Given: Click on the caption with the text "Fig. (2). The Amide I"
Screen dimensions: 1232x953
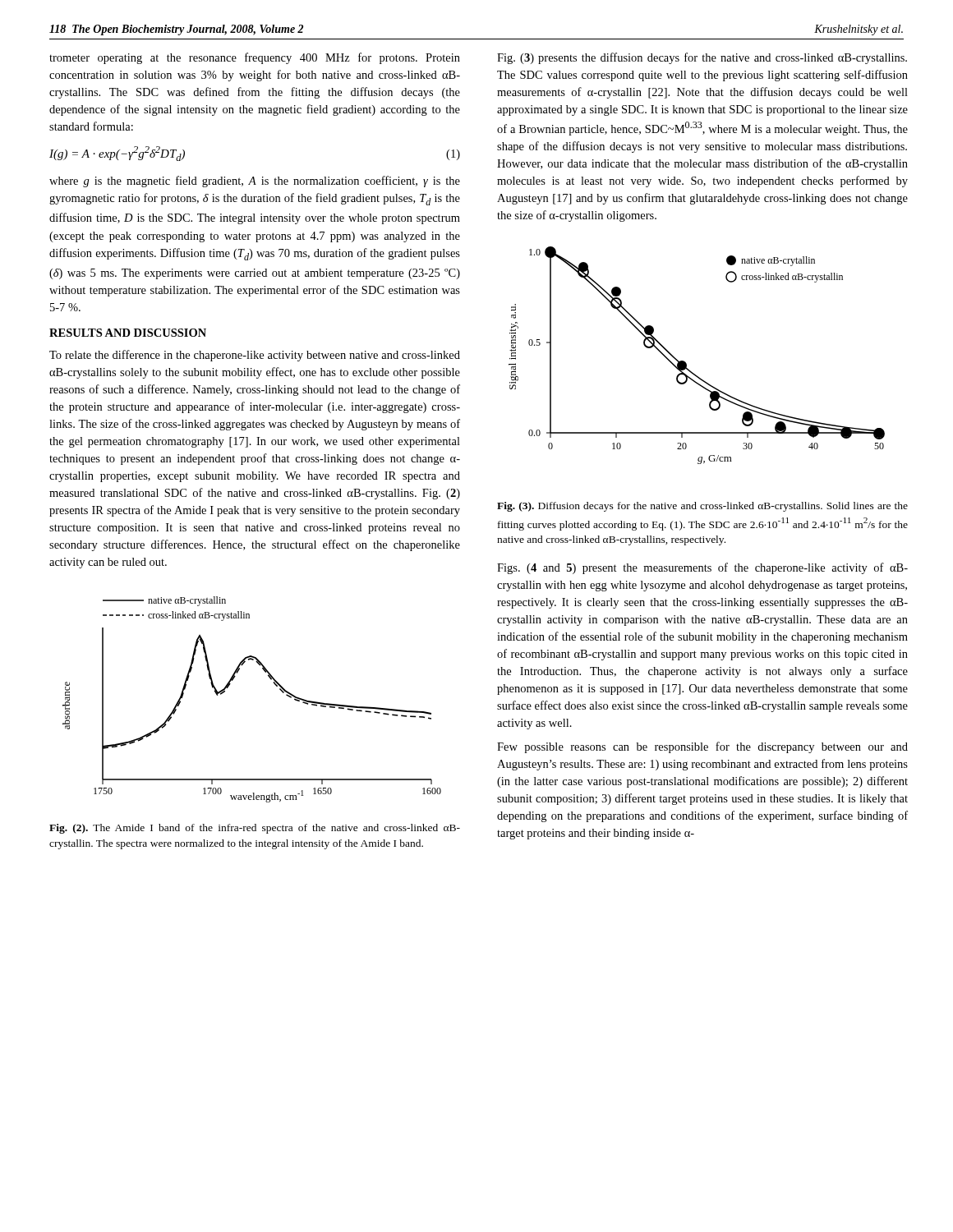Looking at the screenshot, I should [x=255, y=835].
